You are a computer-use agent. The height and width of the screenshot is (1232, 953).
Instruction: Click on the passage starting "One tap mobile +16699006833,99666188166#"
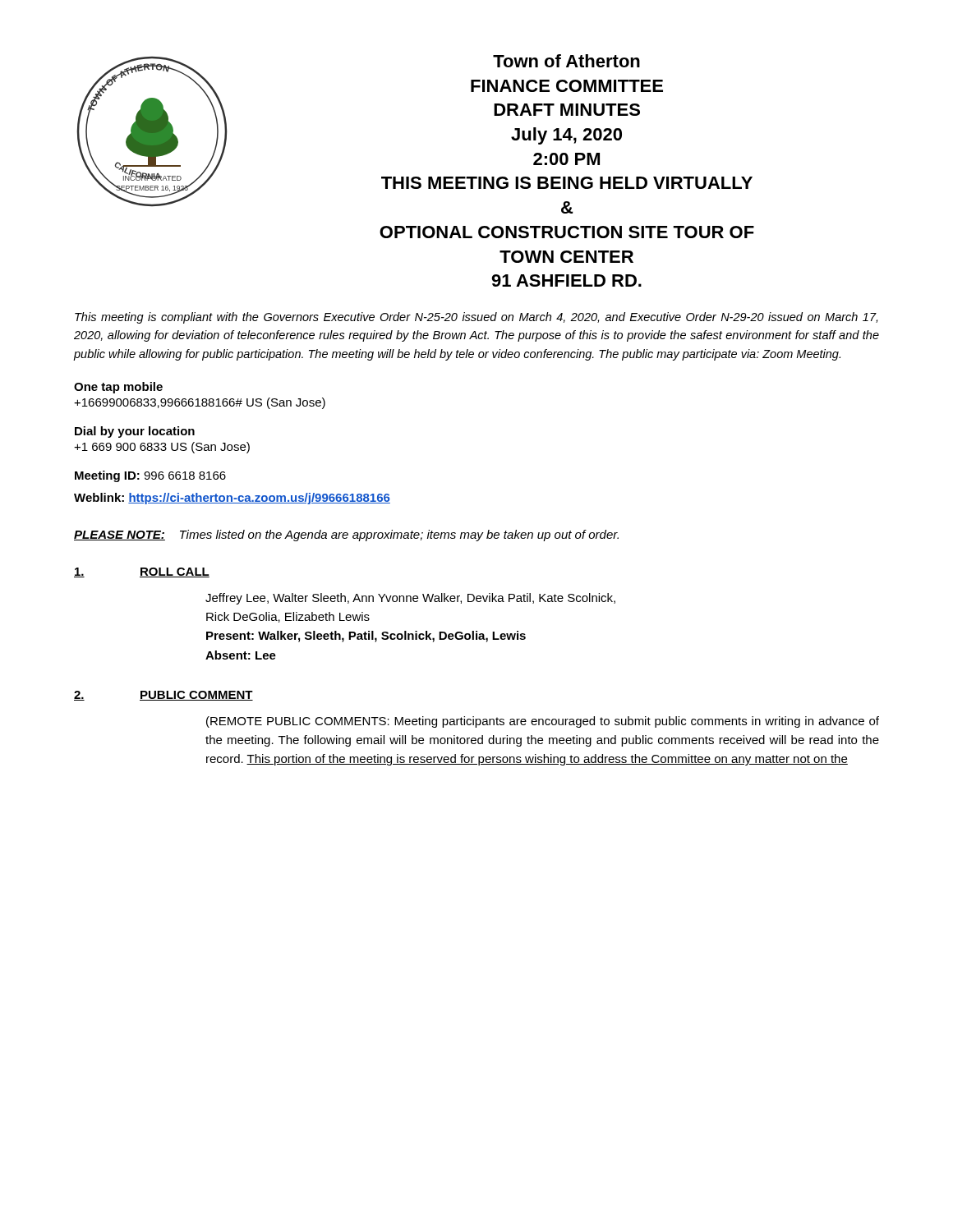(x=118, y=388)
